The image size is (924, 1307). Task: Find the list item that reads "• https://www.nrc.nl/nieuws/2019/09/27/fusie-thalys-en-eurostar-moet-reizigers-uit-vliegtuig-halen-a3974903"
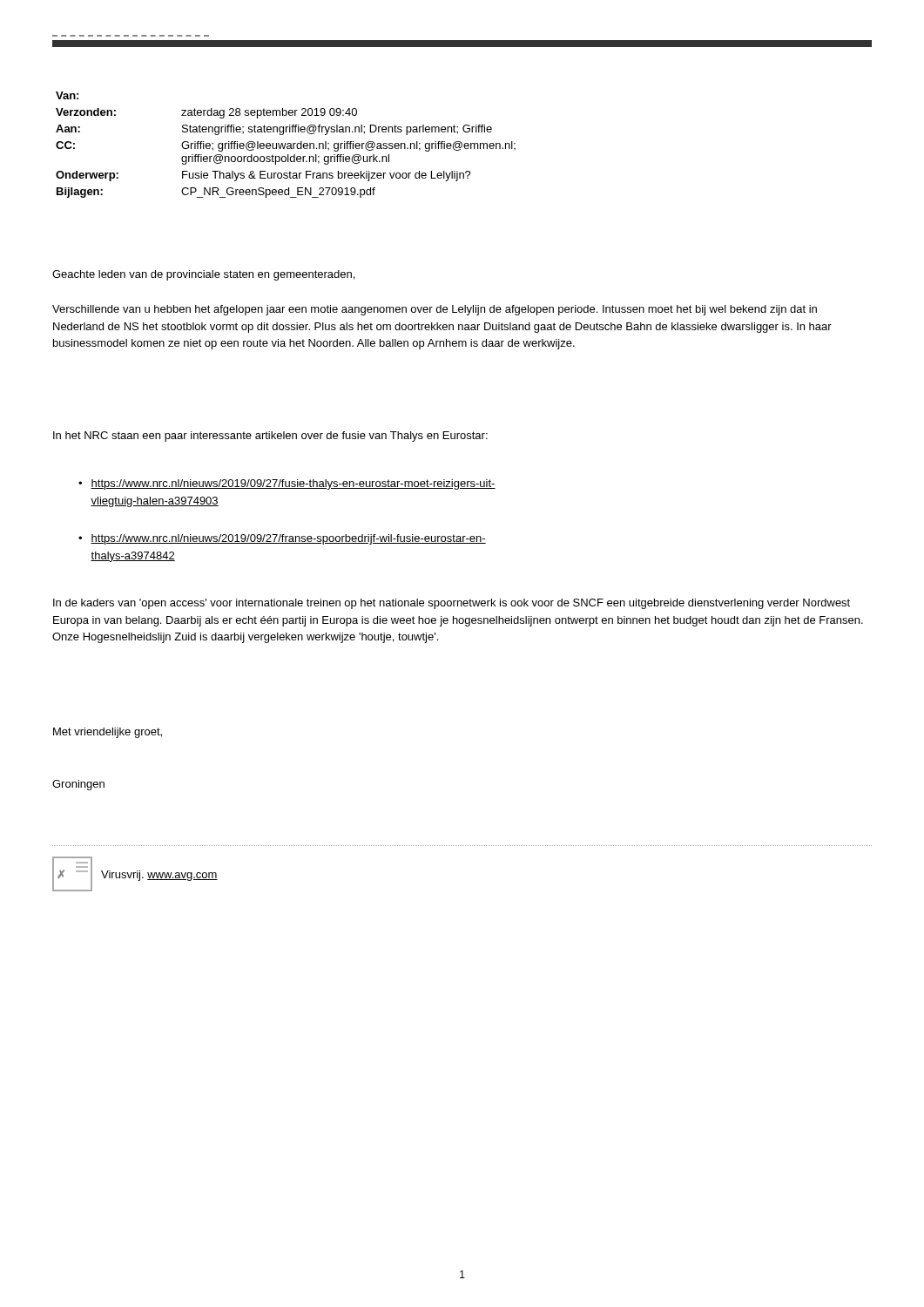[287, 492]
